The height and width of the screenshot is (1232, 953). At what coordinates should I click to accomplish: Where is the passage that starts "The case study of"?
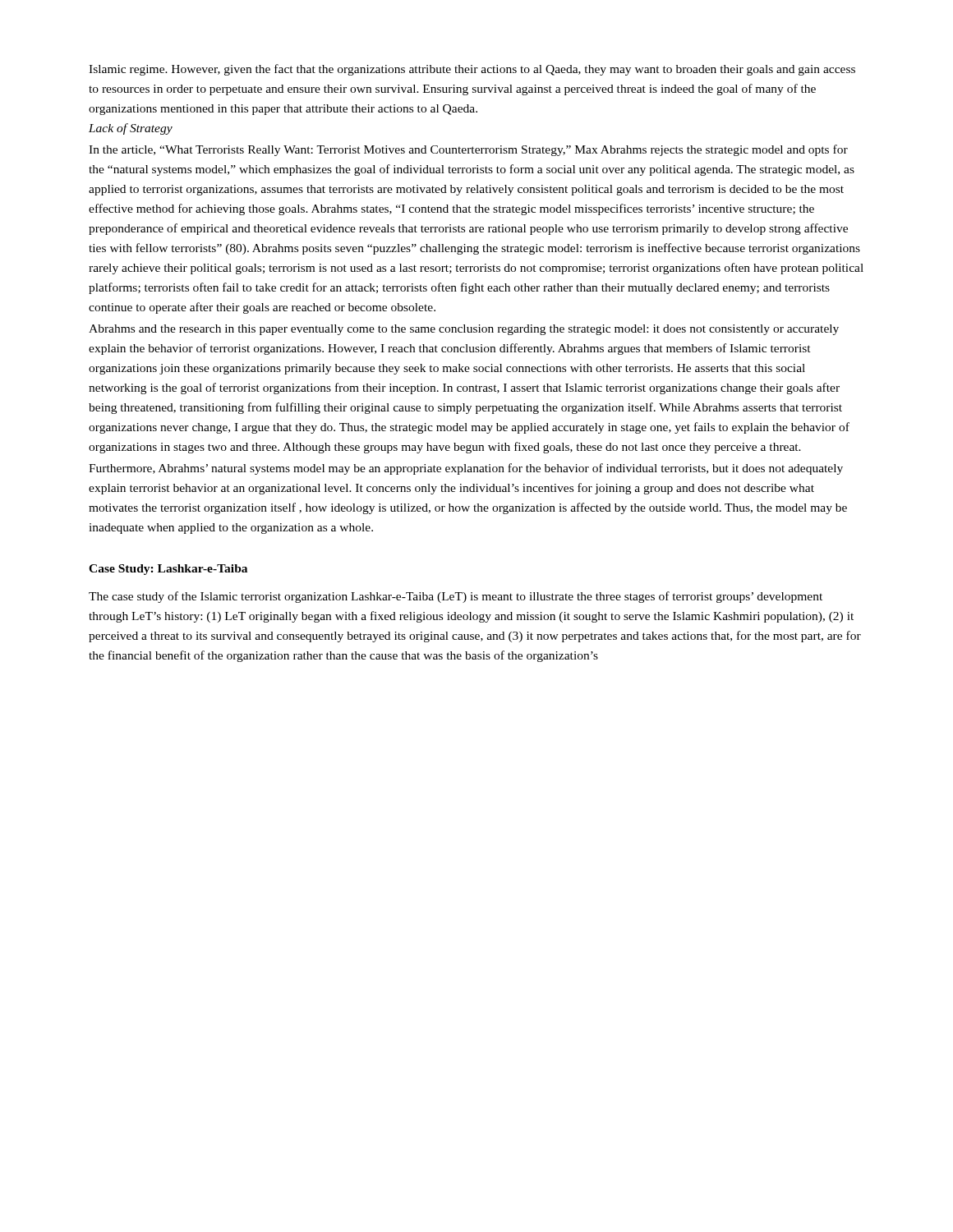pyautogui.click(x=476, y=626)
